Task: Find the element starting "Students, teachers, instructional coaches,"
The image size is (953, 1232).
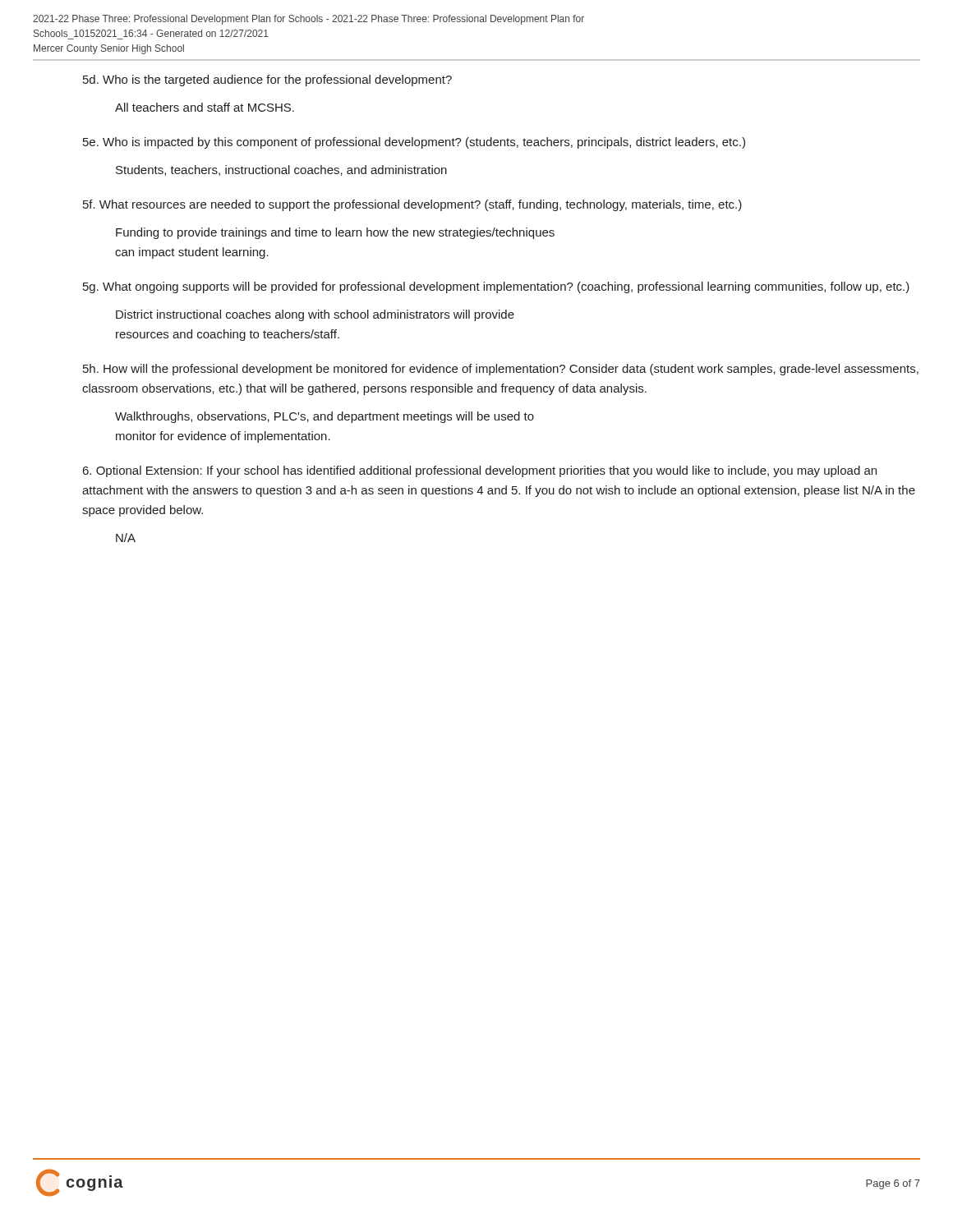Action: click(x=281, y=170)
